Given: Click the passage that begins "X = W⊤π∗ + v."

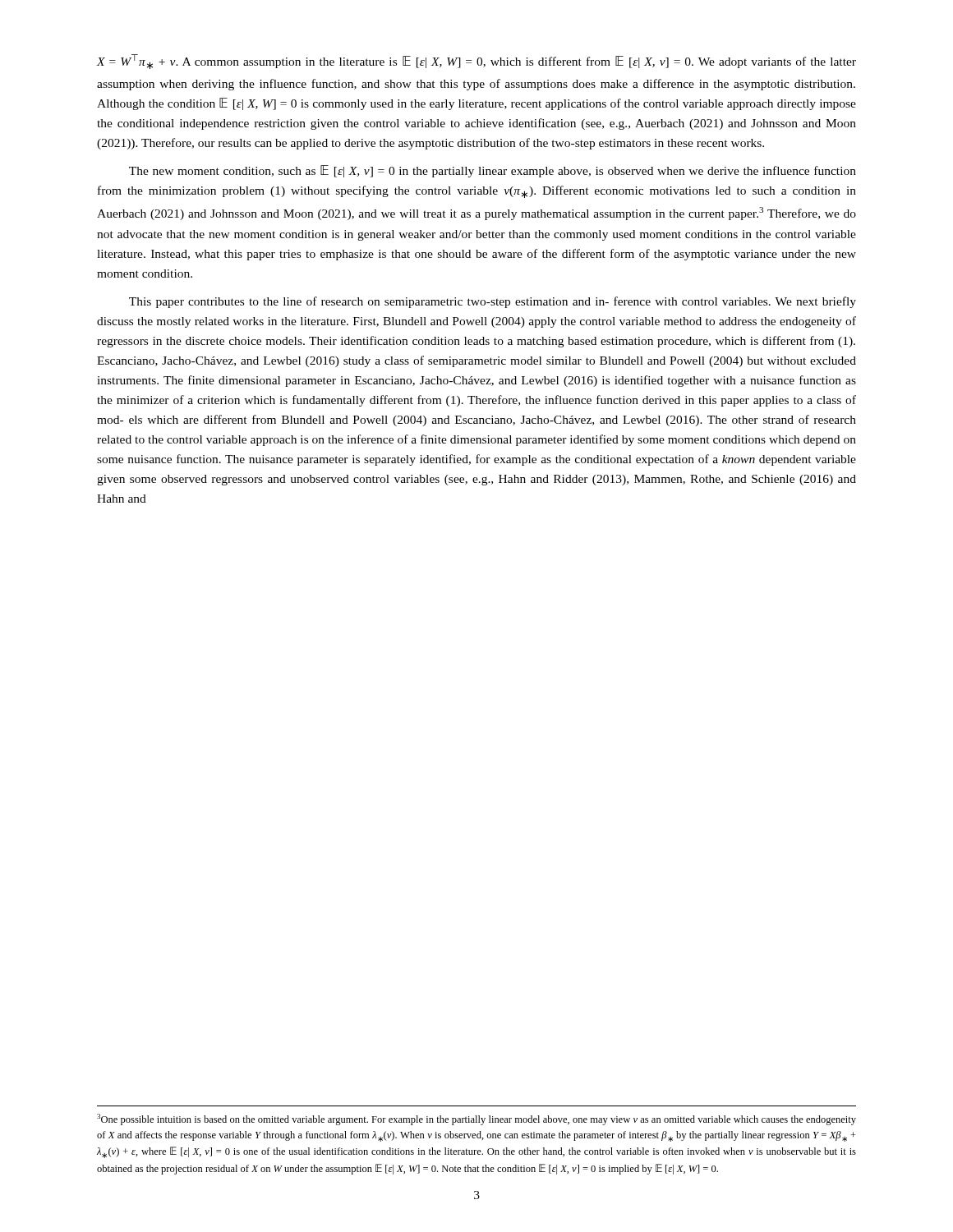Looking at the screenshot, I should pos(476,102).
